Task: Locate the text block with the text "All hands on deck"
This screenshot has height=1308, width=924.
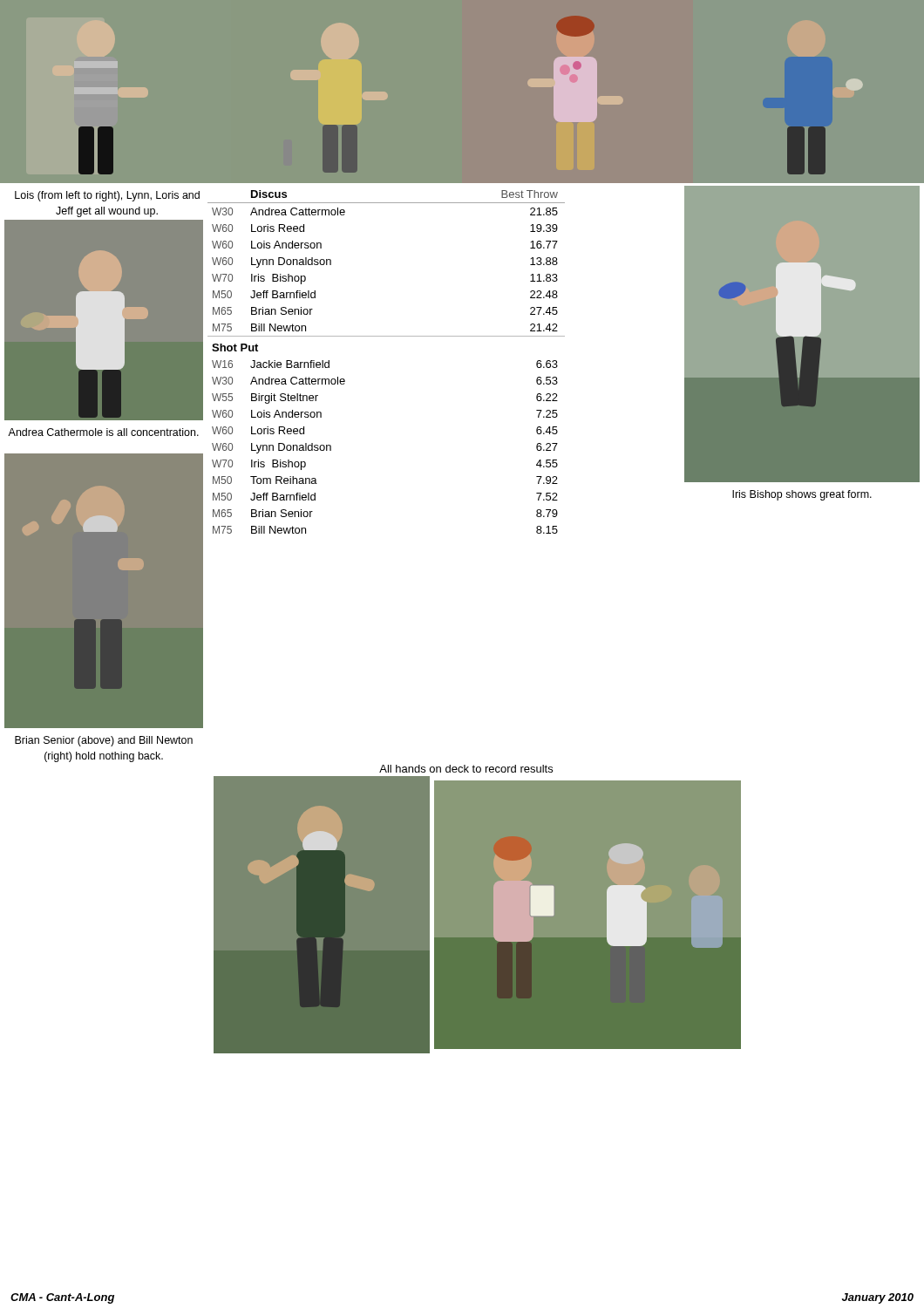Action: [466, 769]
